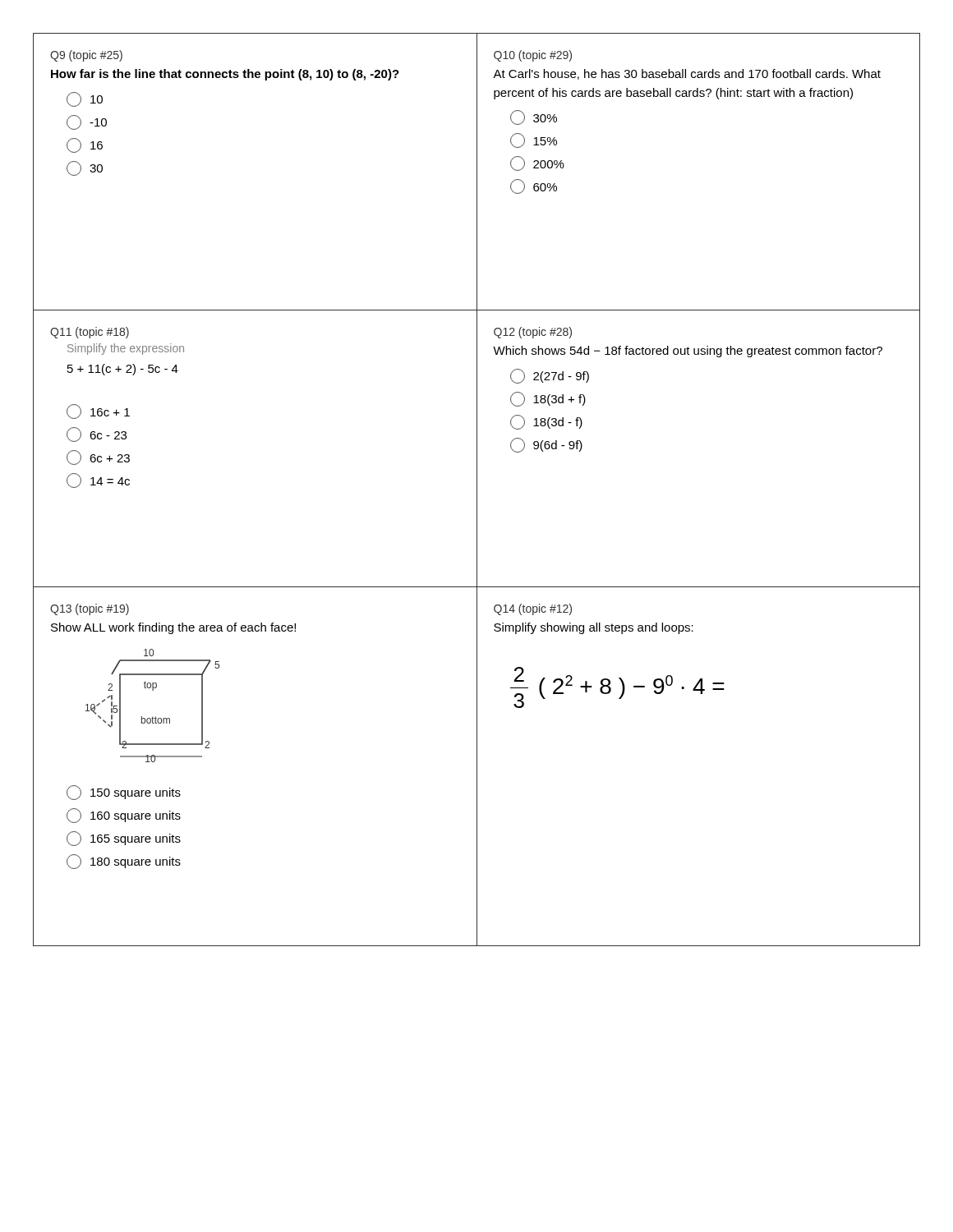Locate the region starting "Q9 (topic #25) How far is the"
Image resolution: width=953 pixels, height=1232 pixels.
click(86, 56)
